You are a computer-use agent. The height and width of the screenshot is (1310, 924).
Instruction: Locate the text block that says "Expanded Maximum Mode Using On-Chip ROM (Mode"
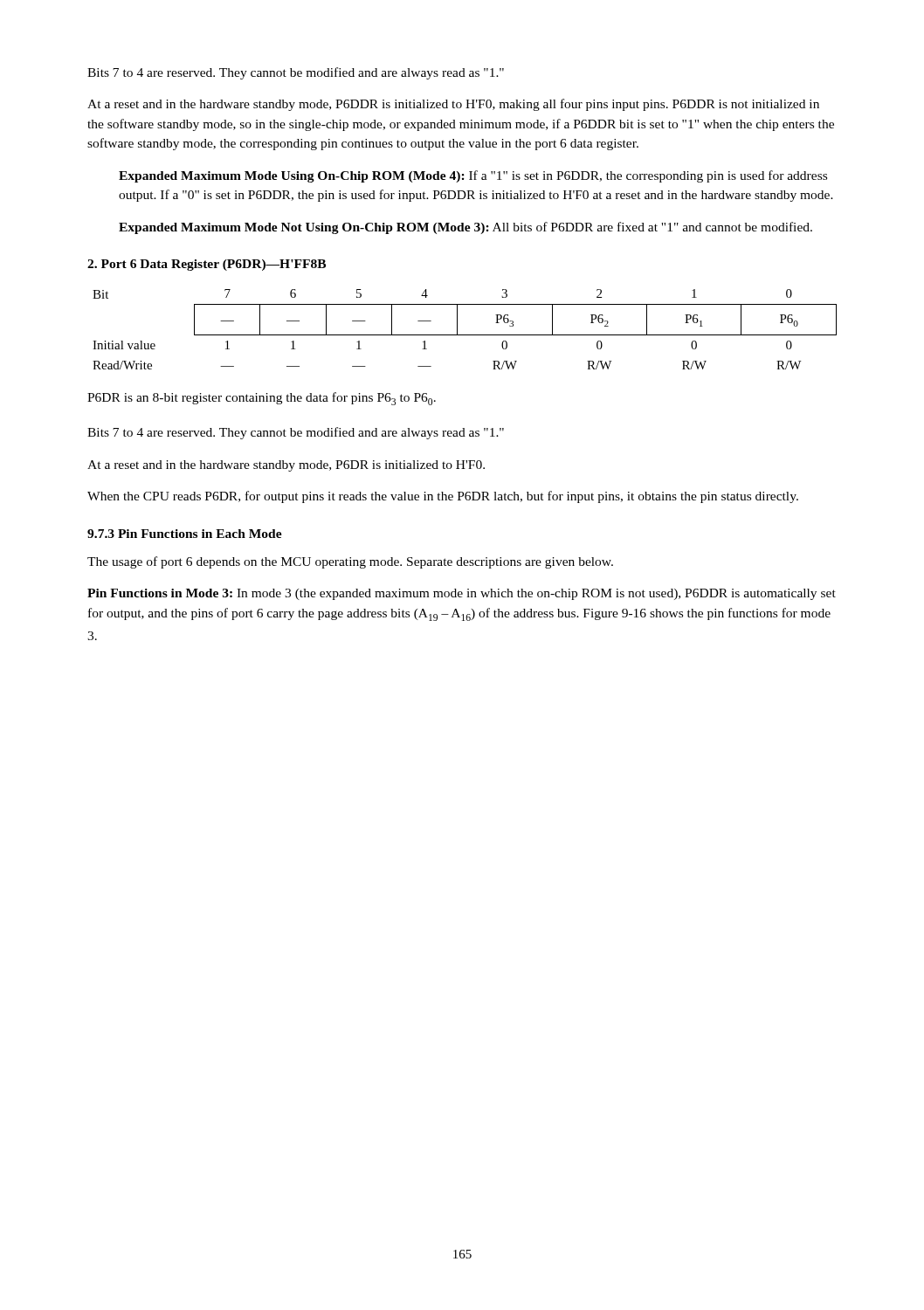pos(478,185)
